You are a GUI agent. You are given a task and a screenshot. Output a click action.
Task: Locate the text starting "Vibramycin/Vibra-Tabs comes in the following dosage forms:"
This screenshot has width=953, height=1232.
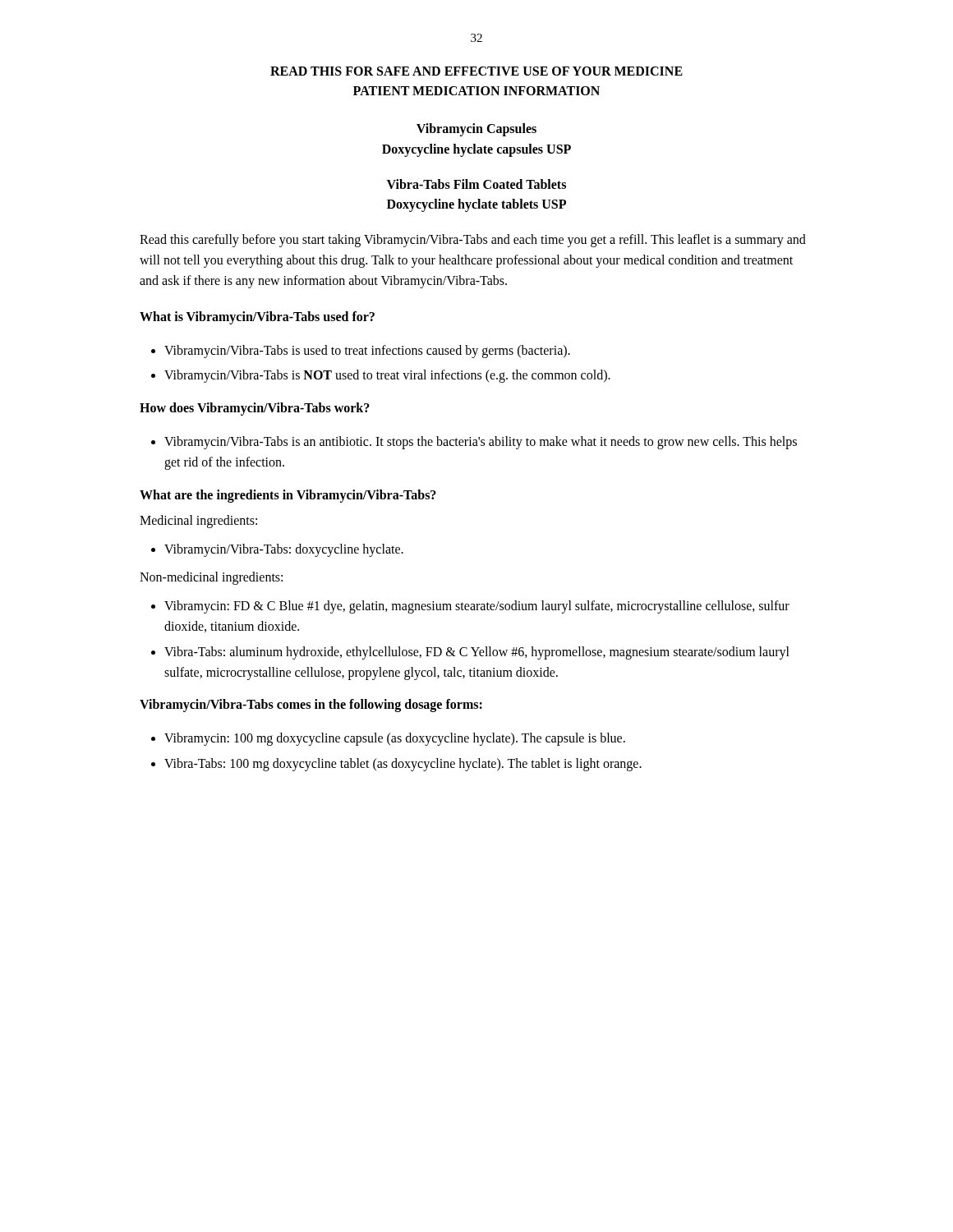click(x=311, y=705)
